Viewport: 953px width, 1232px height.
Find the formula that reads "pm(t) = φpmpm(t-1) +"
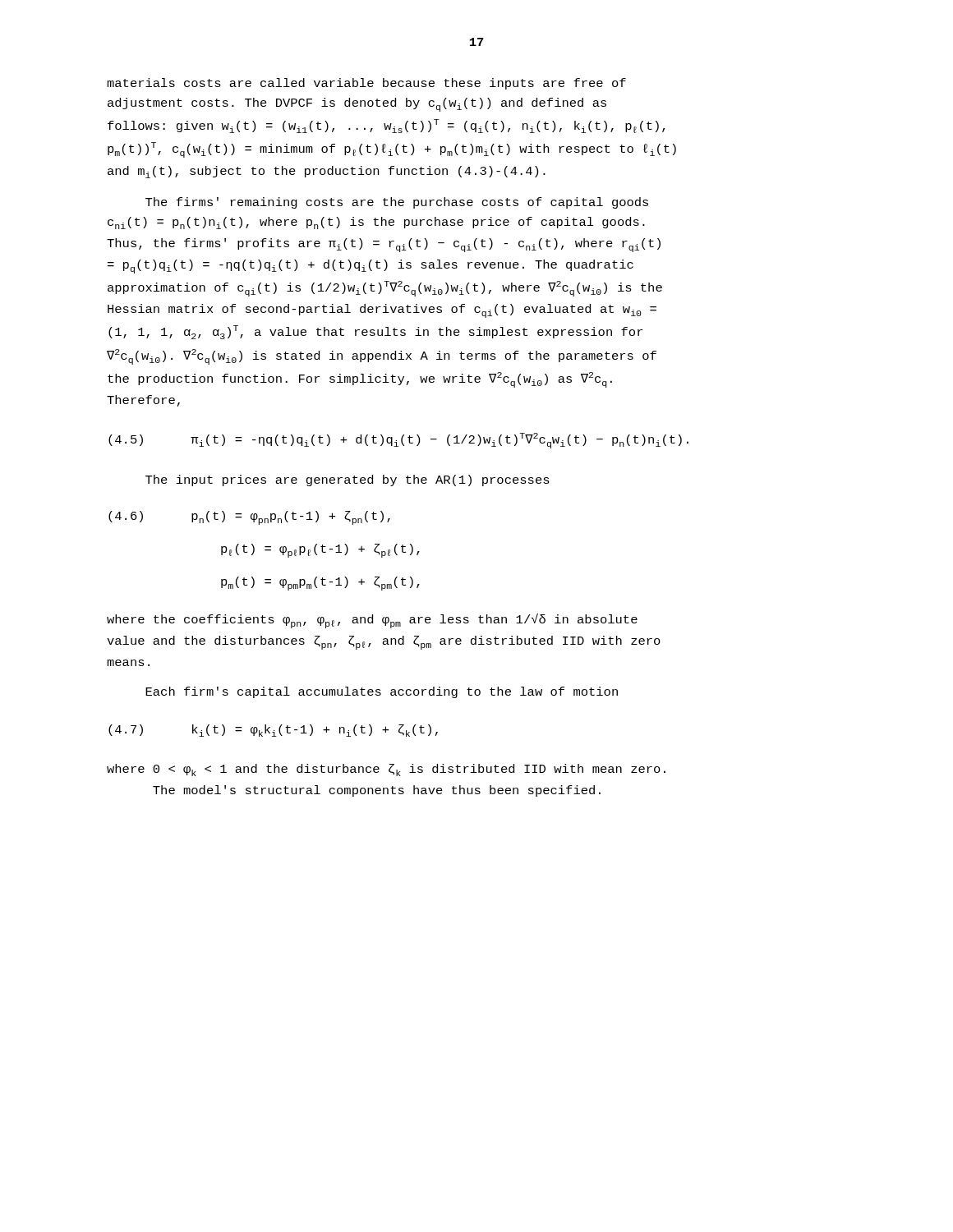(x=321, y=583)
